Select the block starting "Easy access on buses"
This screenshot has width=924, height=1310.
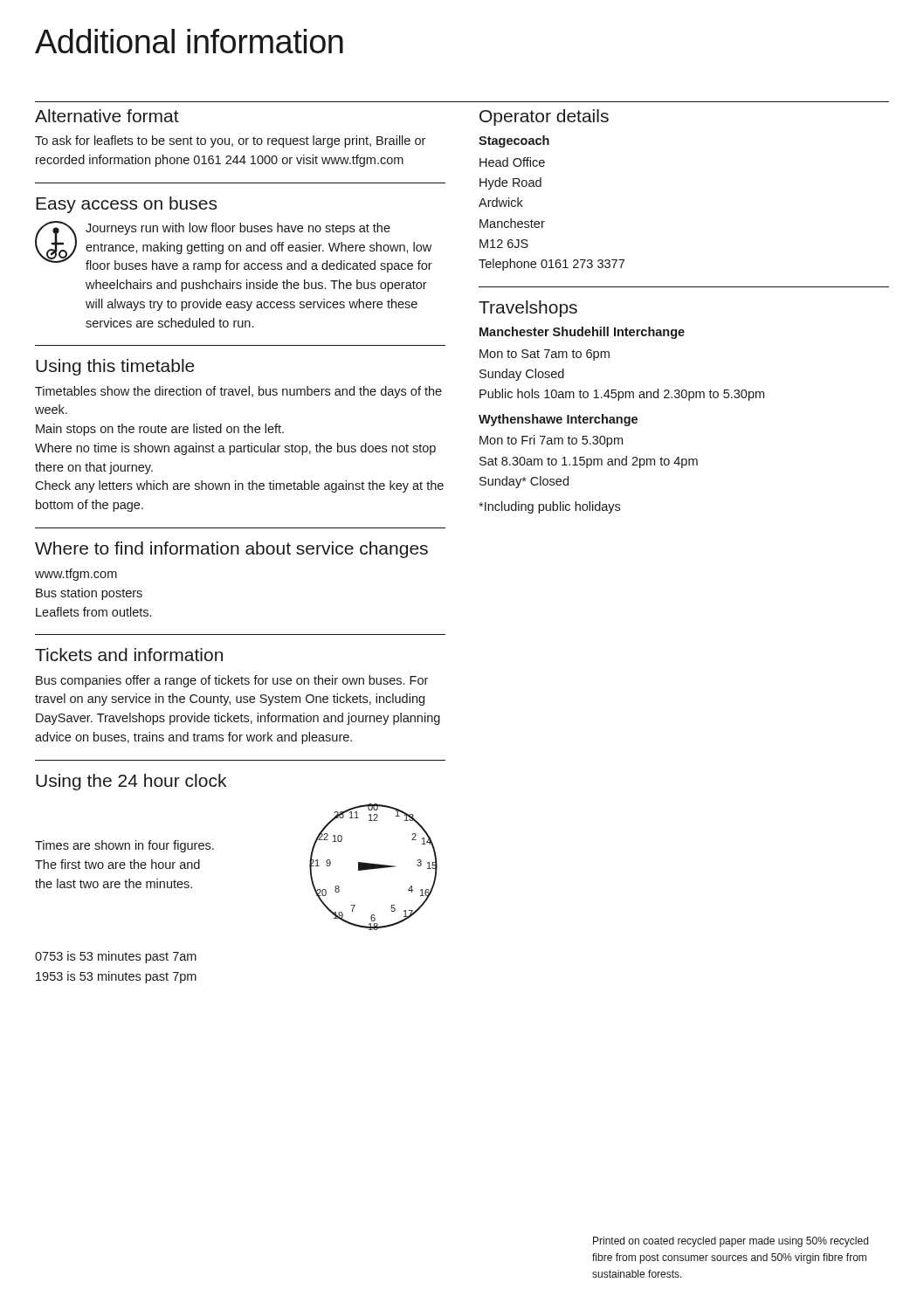click(x=126, y=205)
